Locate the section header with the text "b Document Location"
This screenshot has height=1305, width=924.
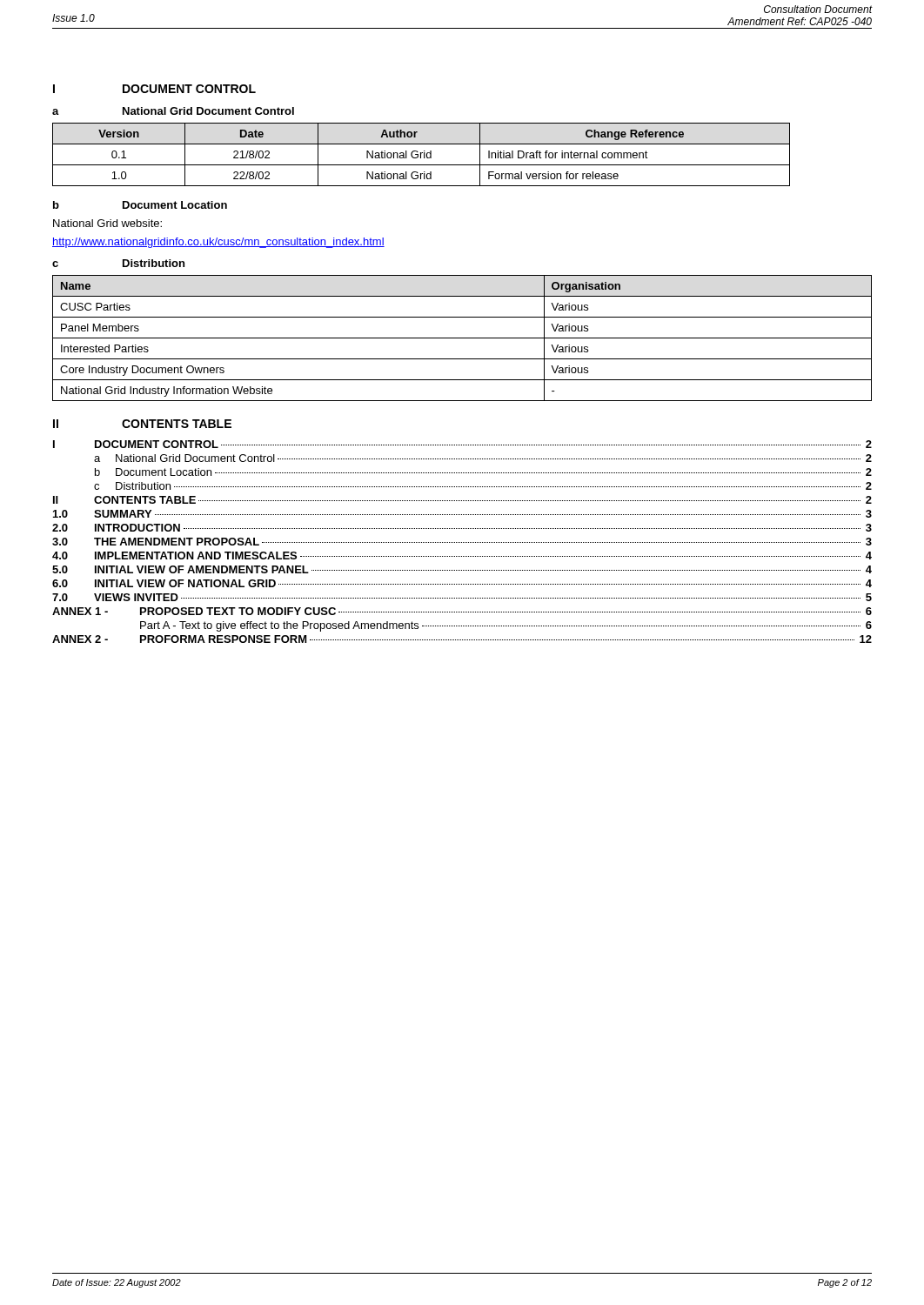[140, 205]
